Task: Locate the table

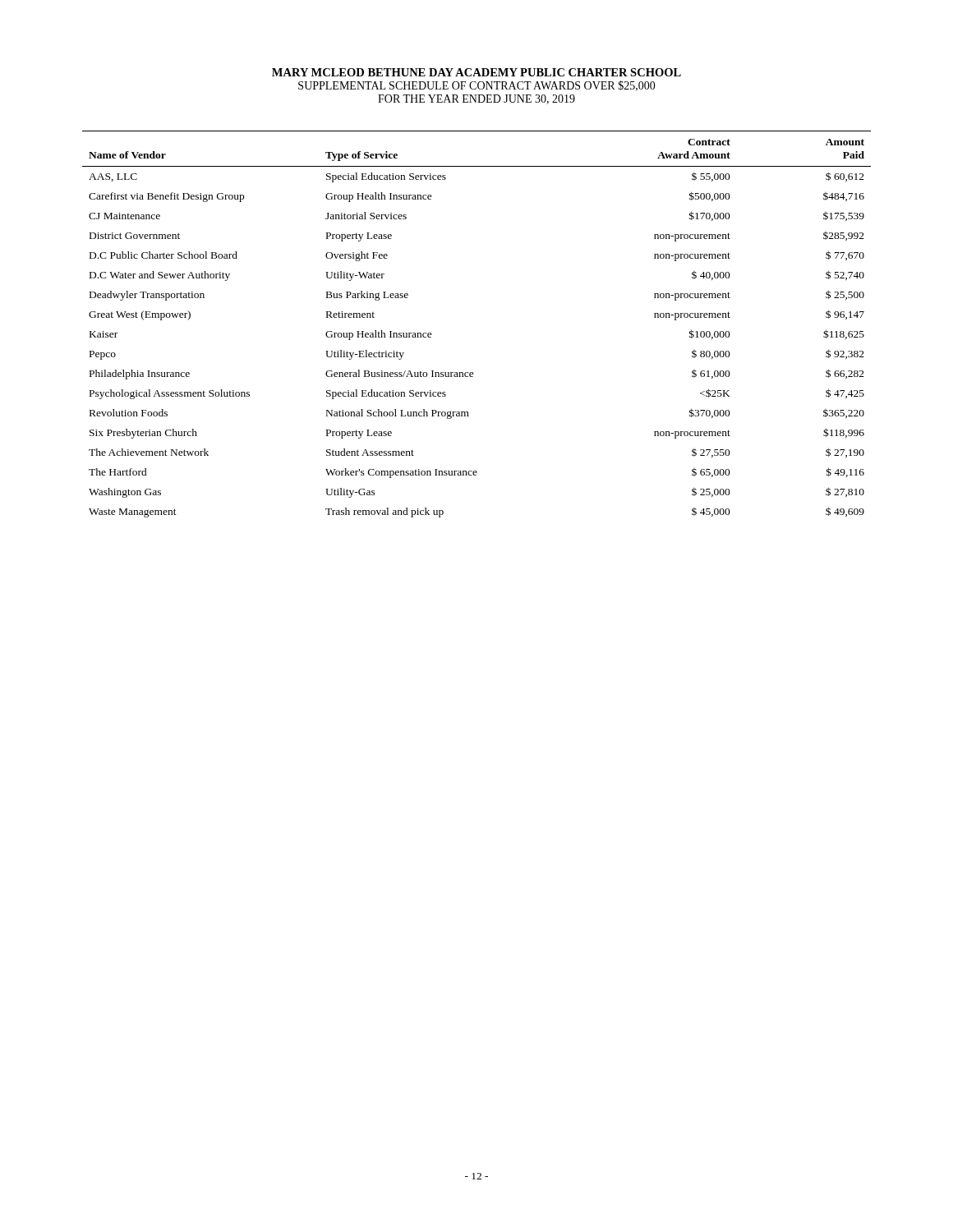Action: (x=476, y=326)
